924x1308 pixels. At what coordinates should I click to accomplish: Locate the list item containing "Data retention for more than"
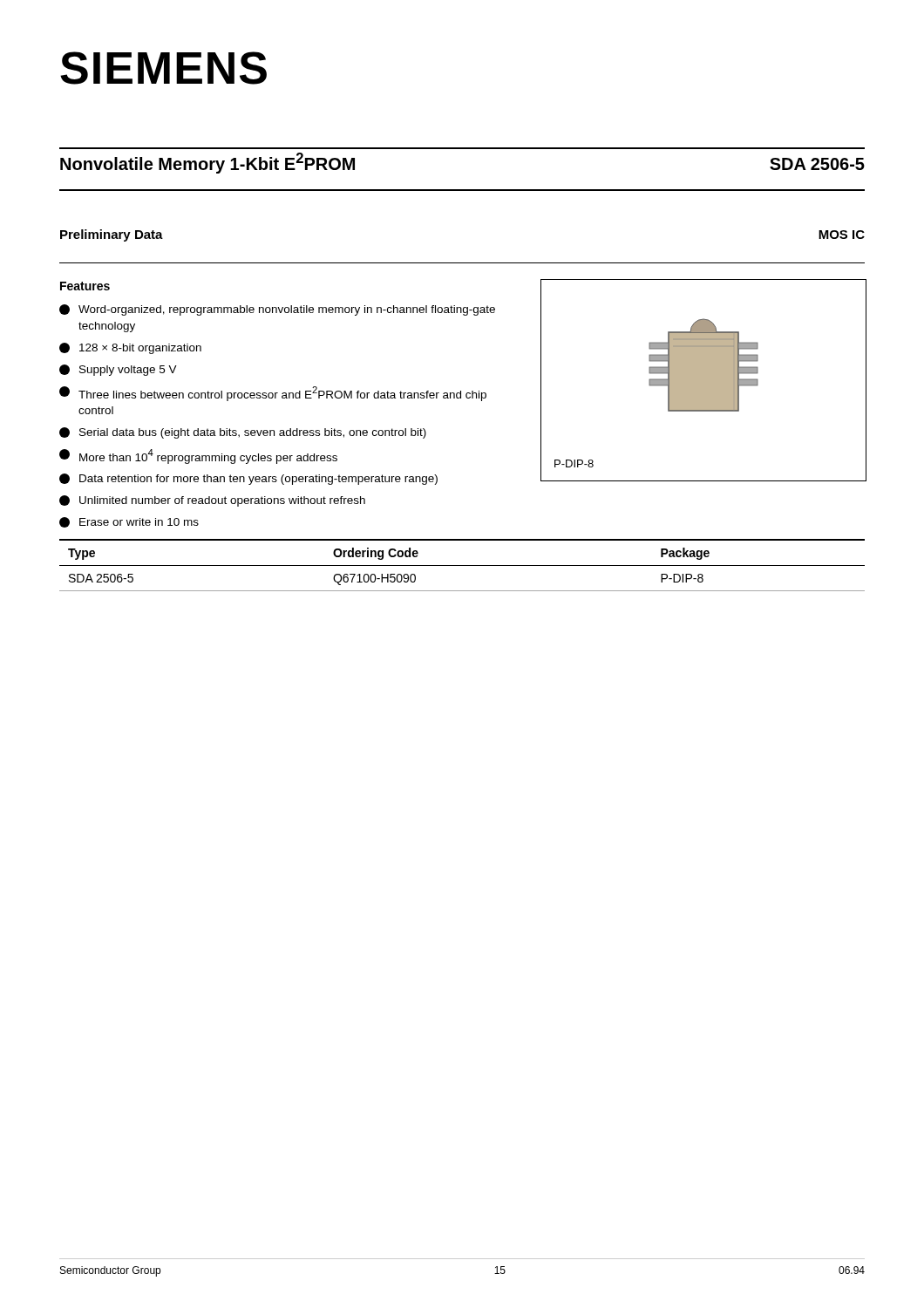pos(286,479)
